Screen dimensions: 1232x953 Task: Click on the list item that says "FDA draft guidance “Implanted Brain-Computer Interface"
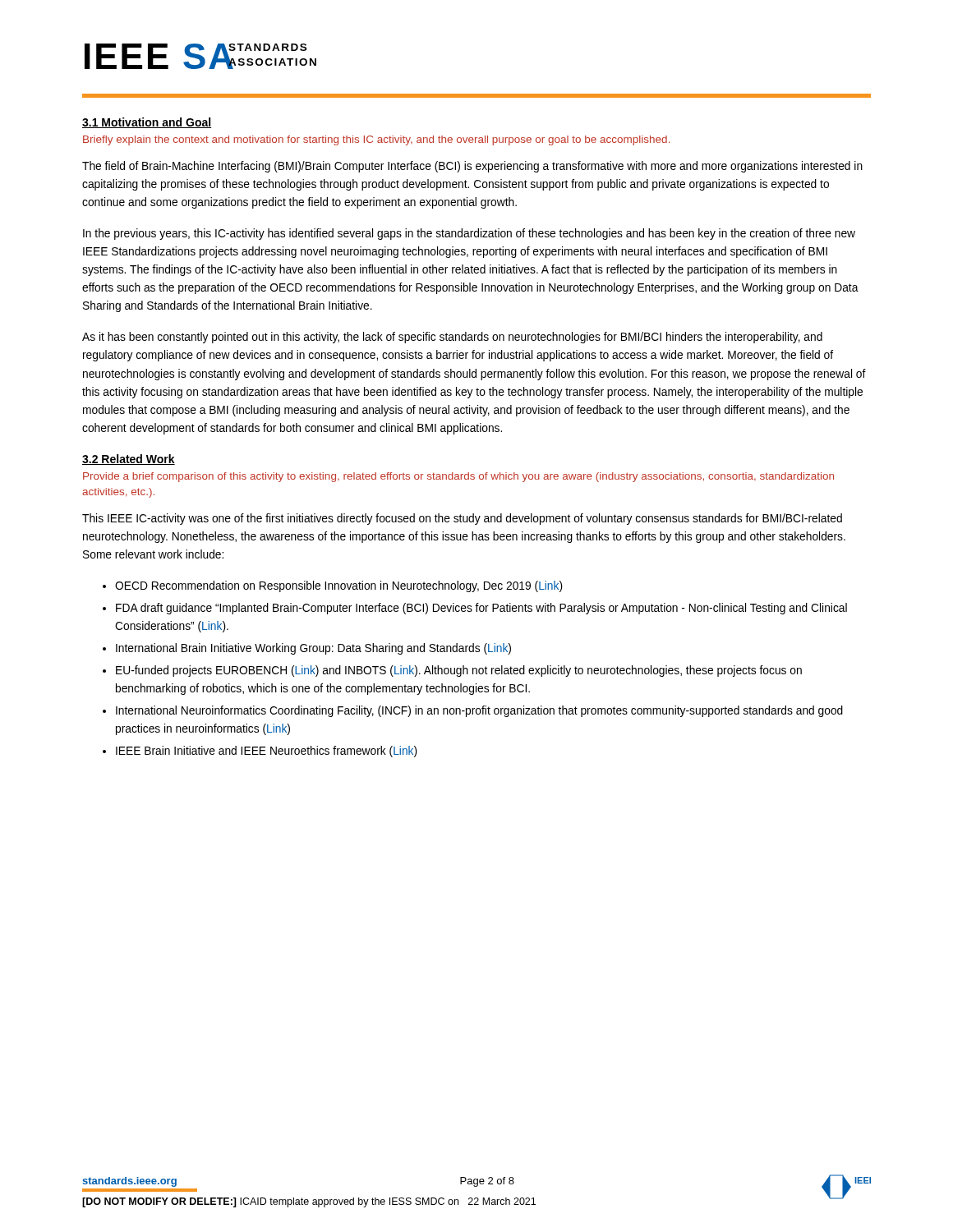coord(481,617)
